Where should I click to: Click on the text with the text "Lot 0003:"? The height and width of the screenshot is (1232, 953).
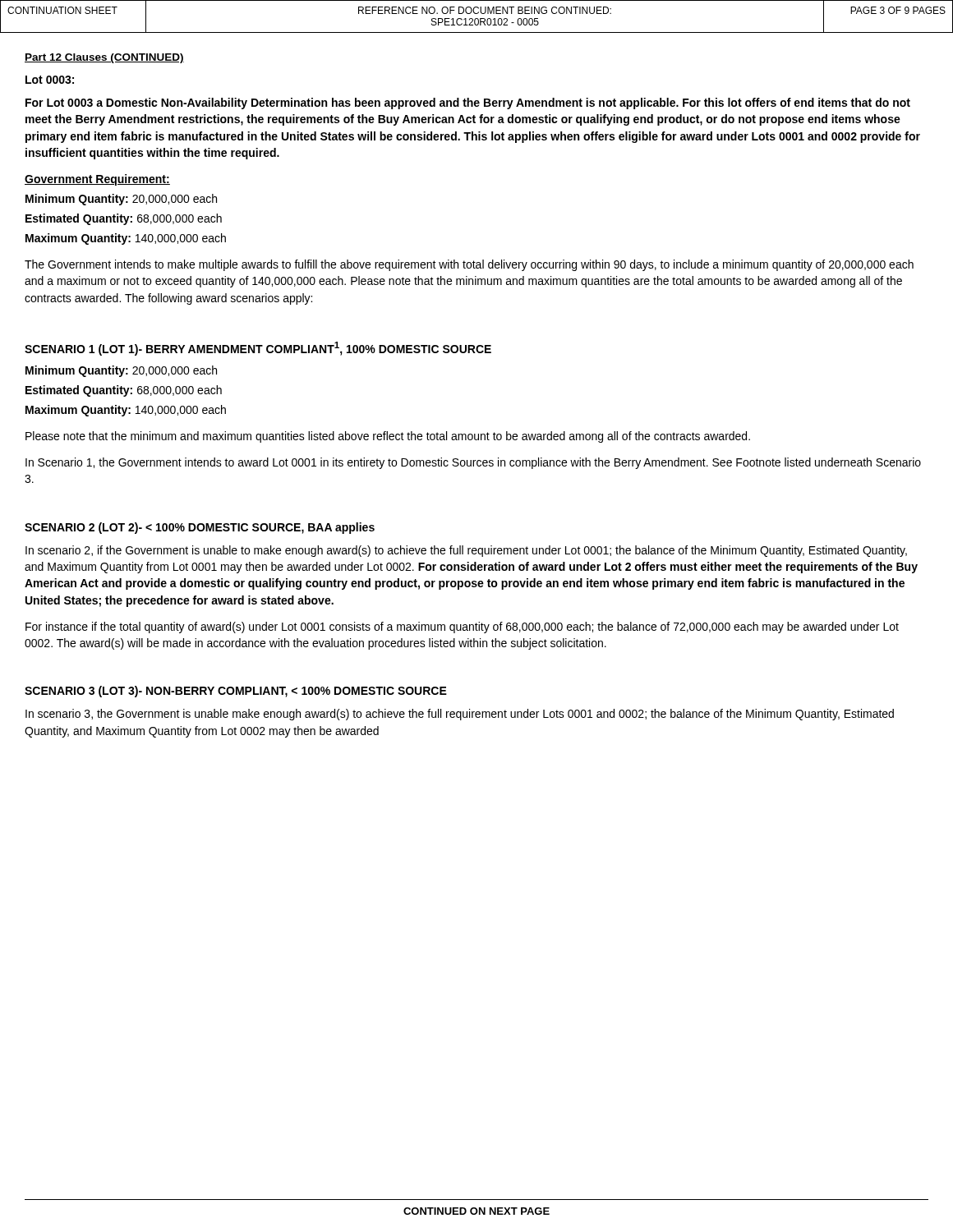pos(50,80)
